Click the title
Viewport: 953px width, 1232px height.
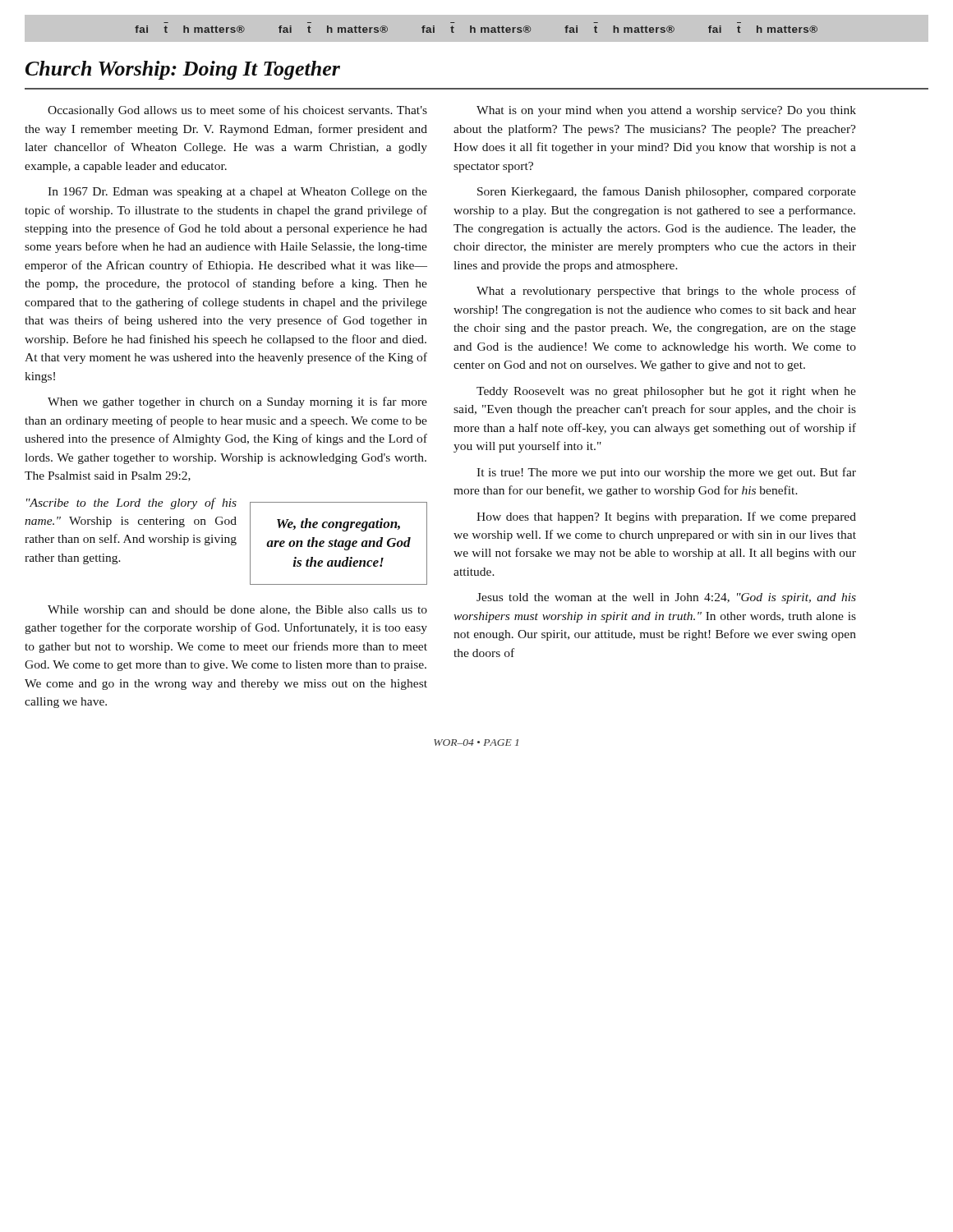pos(476,72)
